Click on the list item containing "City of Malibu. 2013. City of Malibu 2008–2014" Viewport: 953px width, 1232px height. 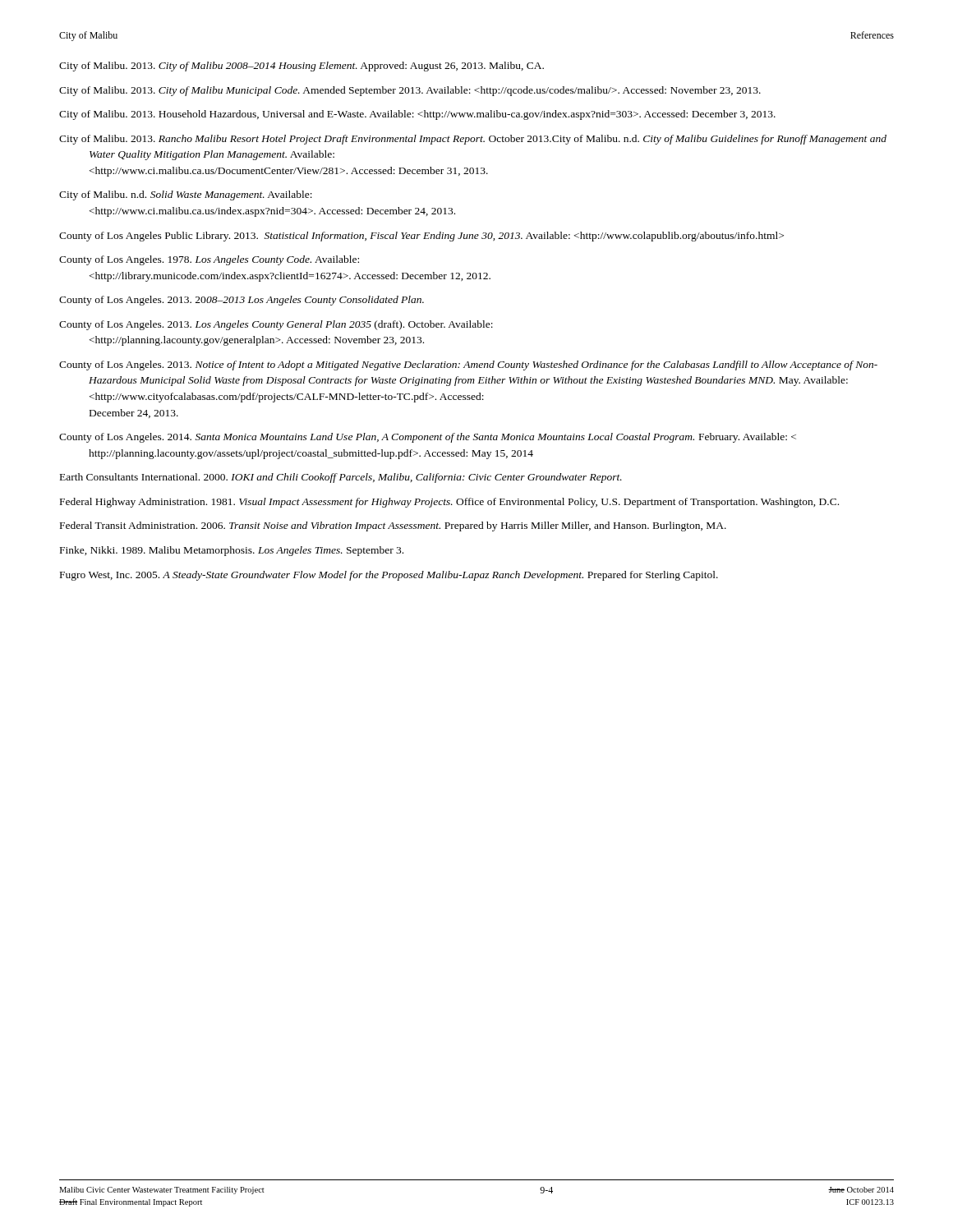click(302, 65)
